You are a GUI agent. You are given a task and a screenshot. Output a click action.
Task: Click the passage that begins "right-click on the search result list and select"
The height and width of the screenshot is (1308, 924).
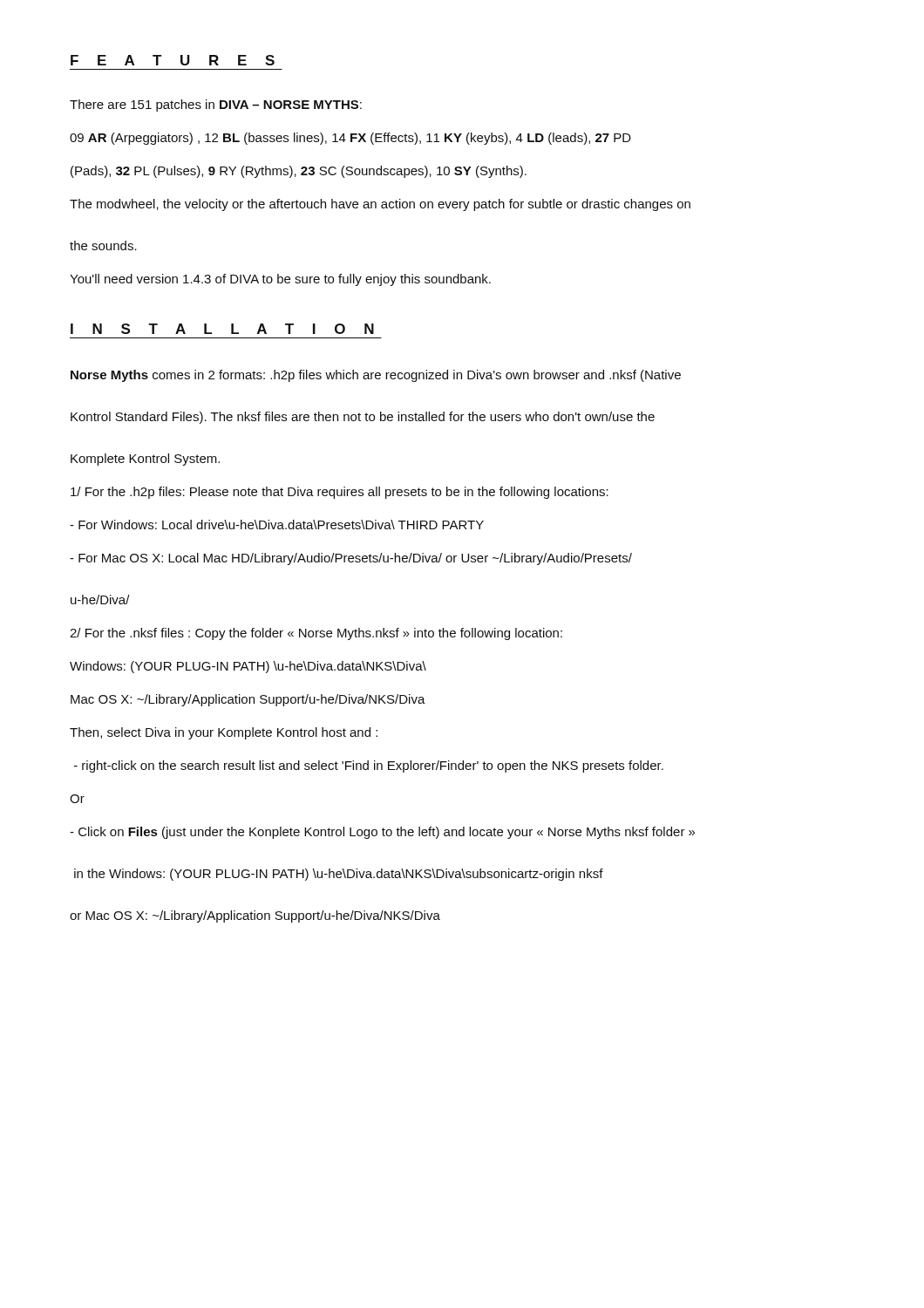click(x=367, y=765)
